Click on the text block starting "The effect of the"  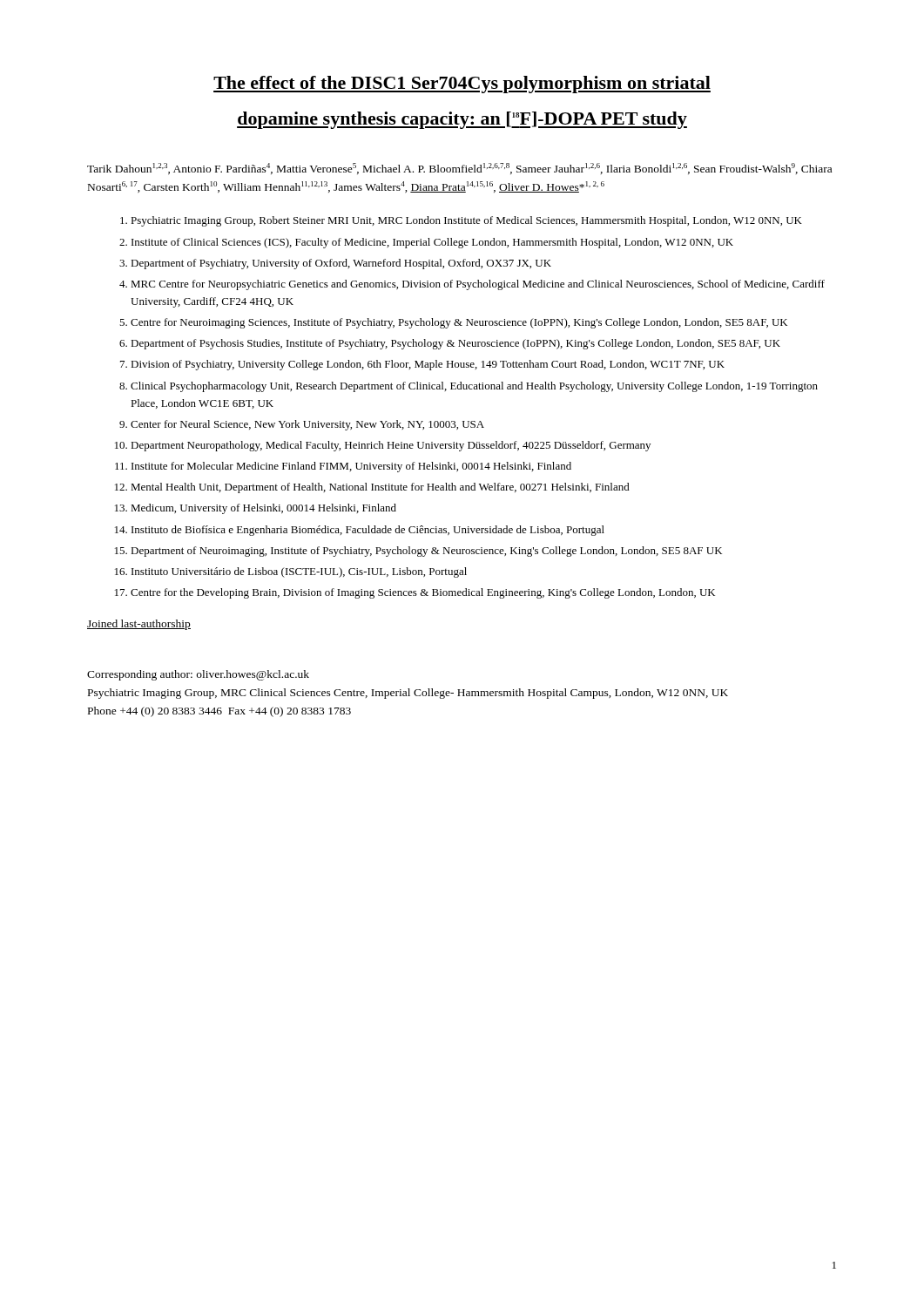click(x=462, y=101)
